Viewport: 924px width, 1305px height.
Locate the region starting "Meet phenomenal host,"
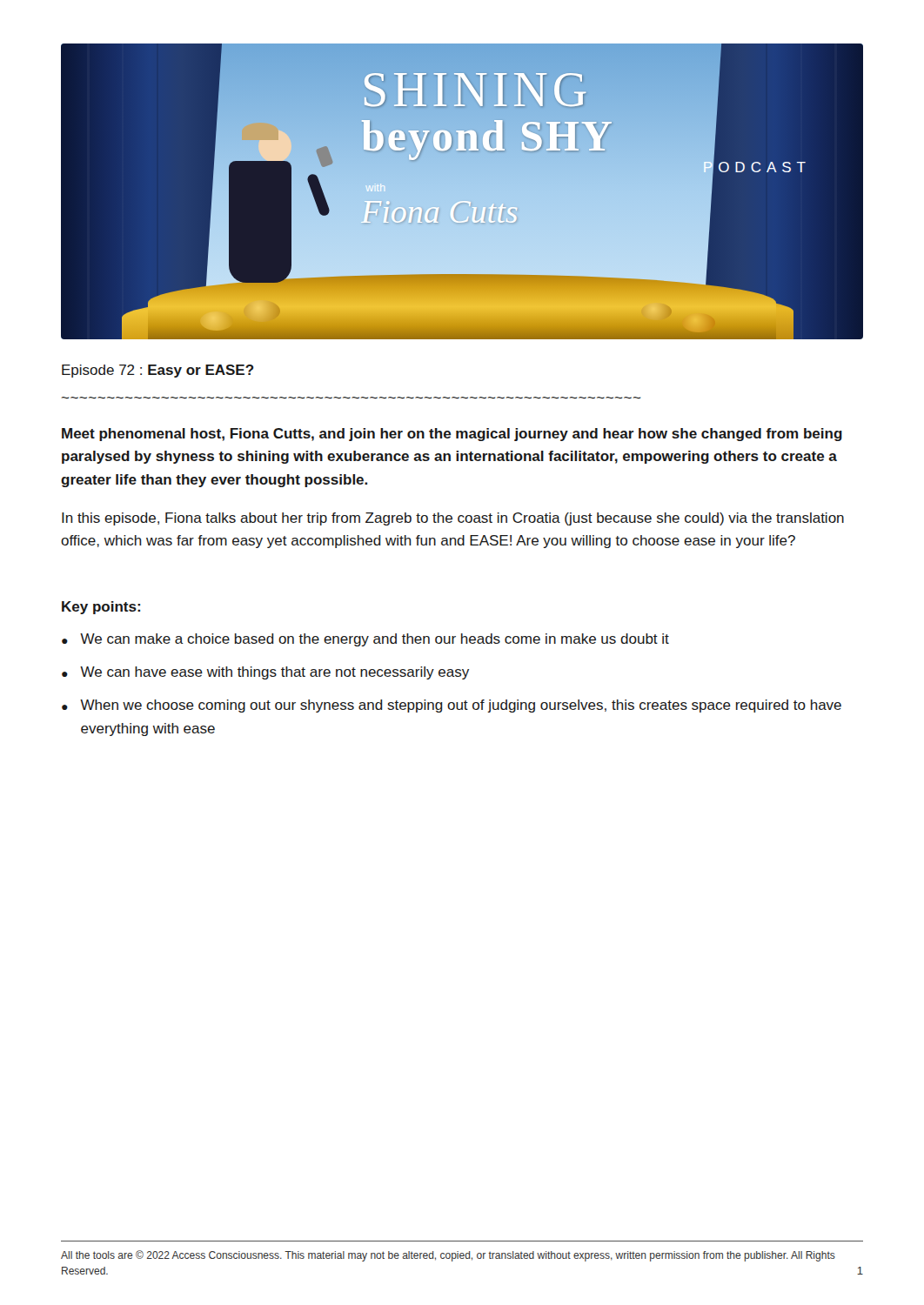[x=452, y=457]
